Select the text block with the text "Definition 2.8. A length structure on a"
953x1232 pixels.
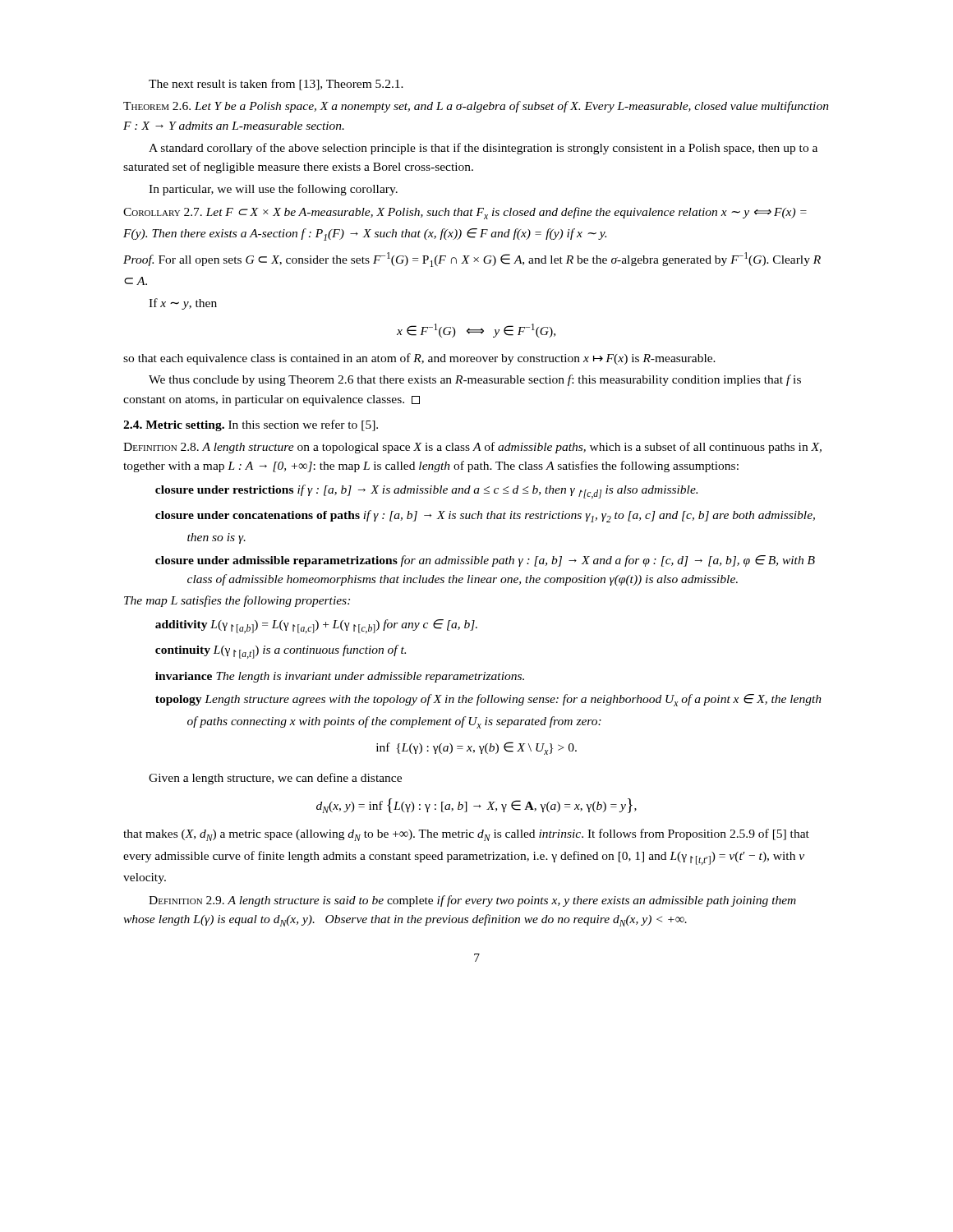[473, 456]
